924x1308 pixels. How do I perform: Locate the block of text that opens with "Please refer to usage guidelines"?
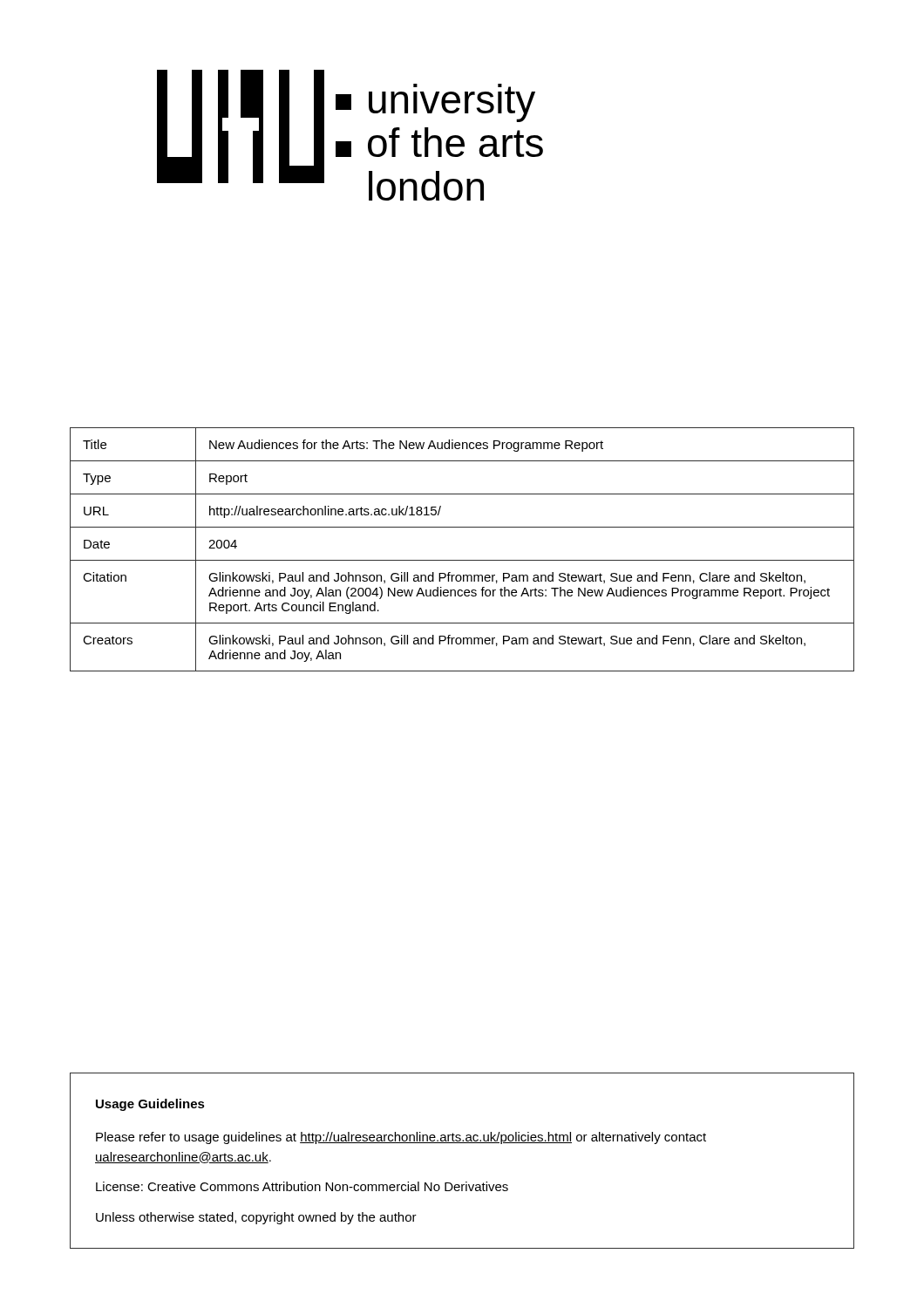pos(462,1177)
